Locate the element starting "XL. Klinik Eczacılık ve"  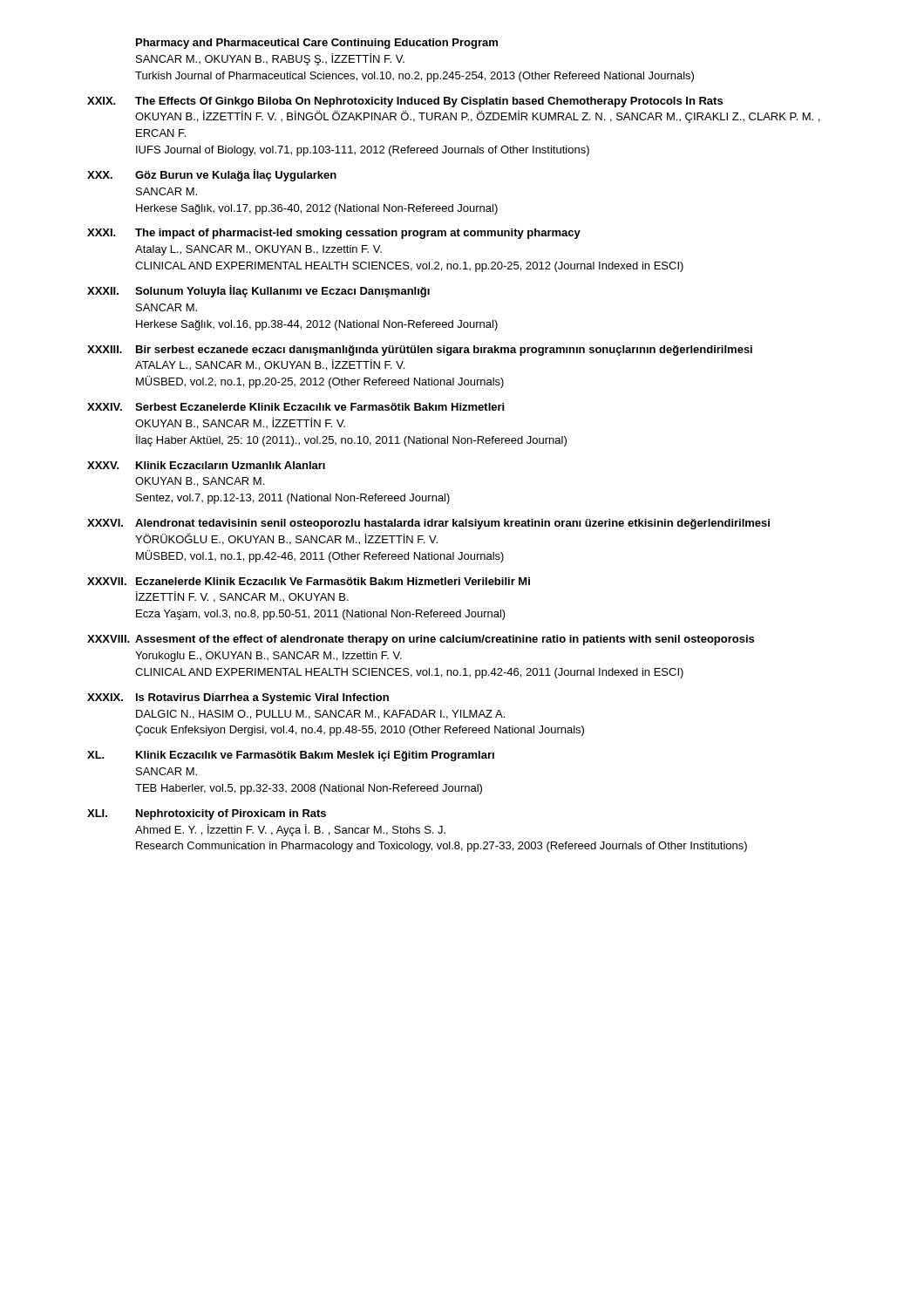tap(291, 756)
